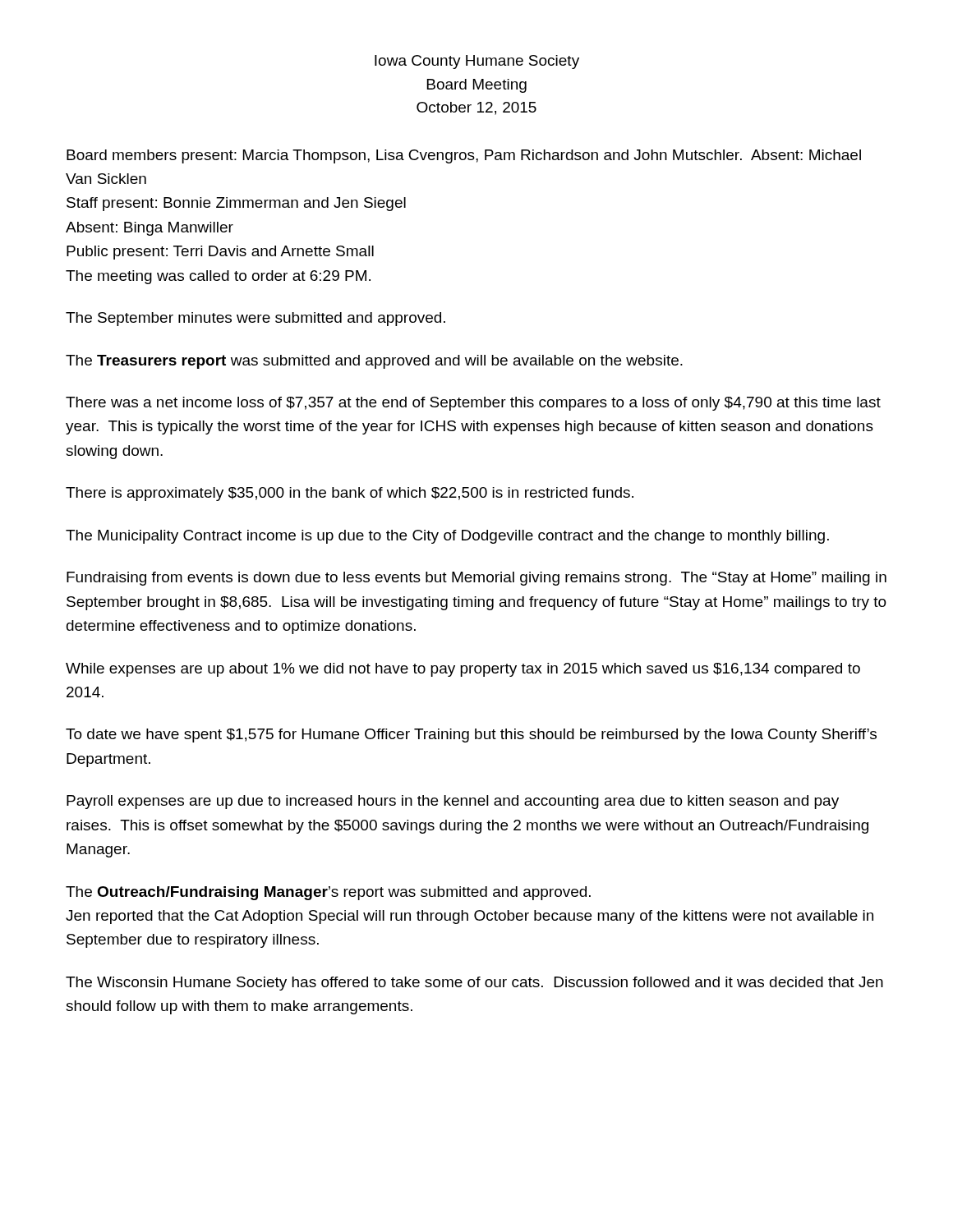
Task: Locate the text block that reads "The Outreach/Fundraising Manager’s report was"
Action: (470, 915)
